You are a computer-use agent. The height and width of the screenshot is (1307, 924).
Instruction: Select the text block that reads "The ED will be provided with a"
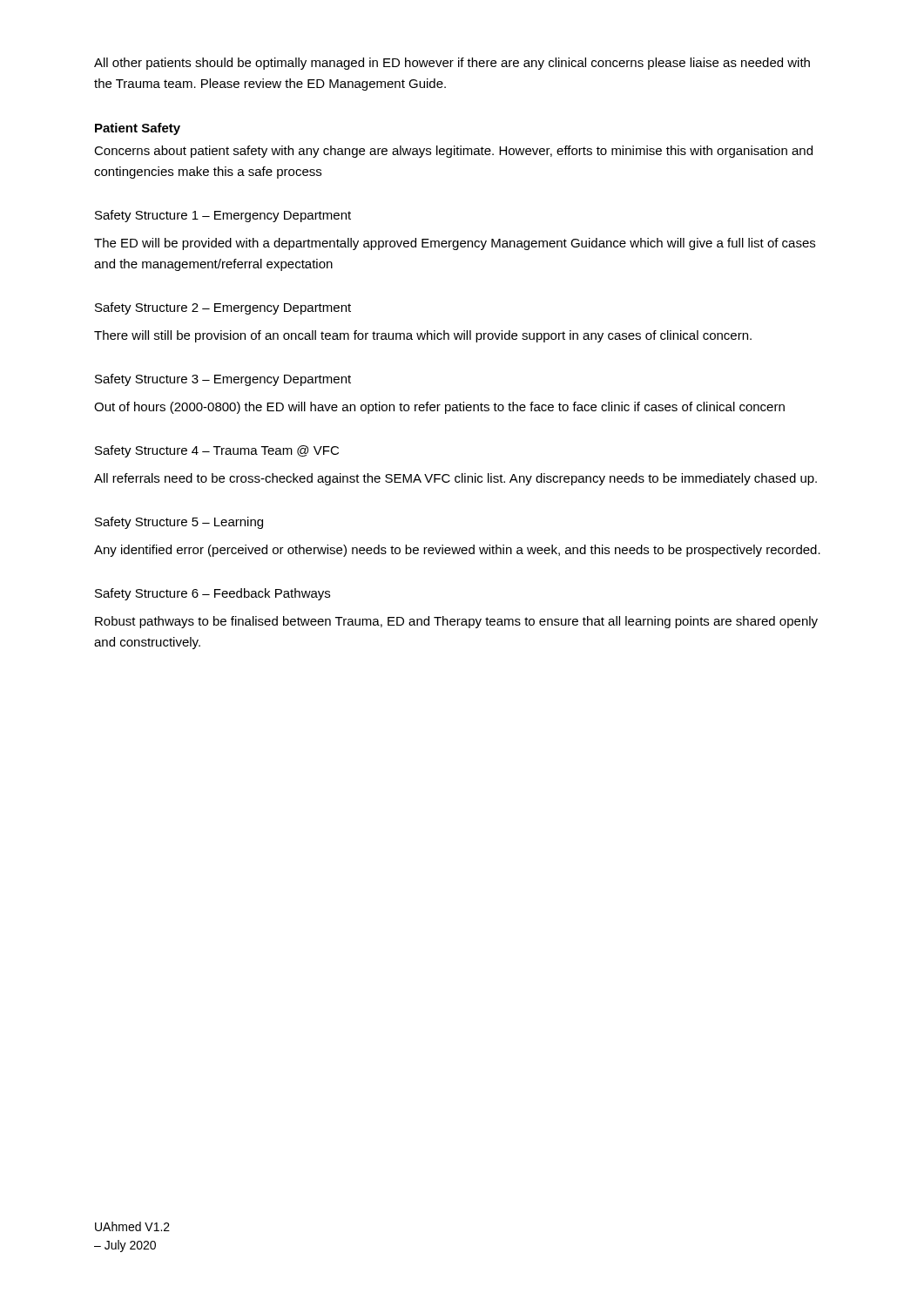coord(455,253)
